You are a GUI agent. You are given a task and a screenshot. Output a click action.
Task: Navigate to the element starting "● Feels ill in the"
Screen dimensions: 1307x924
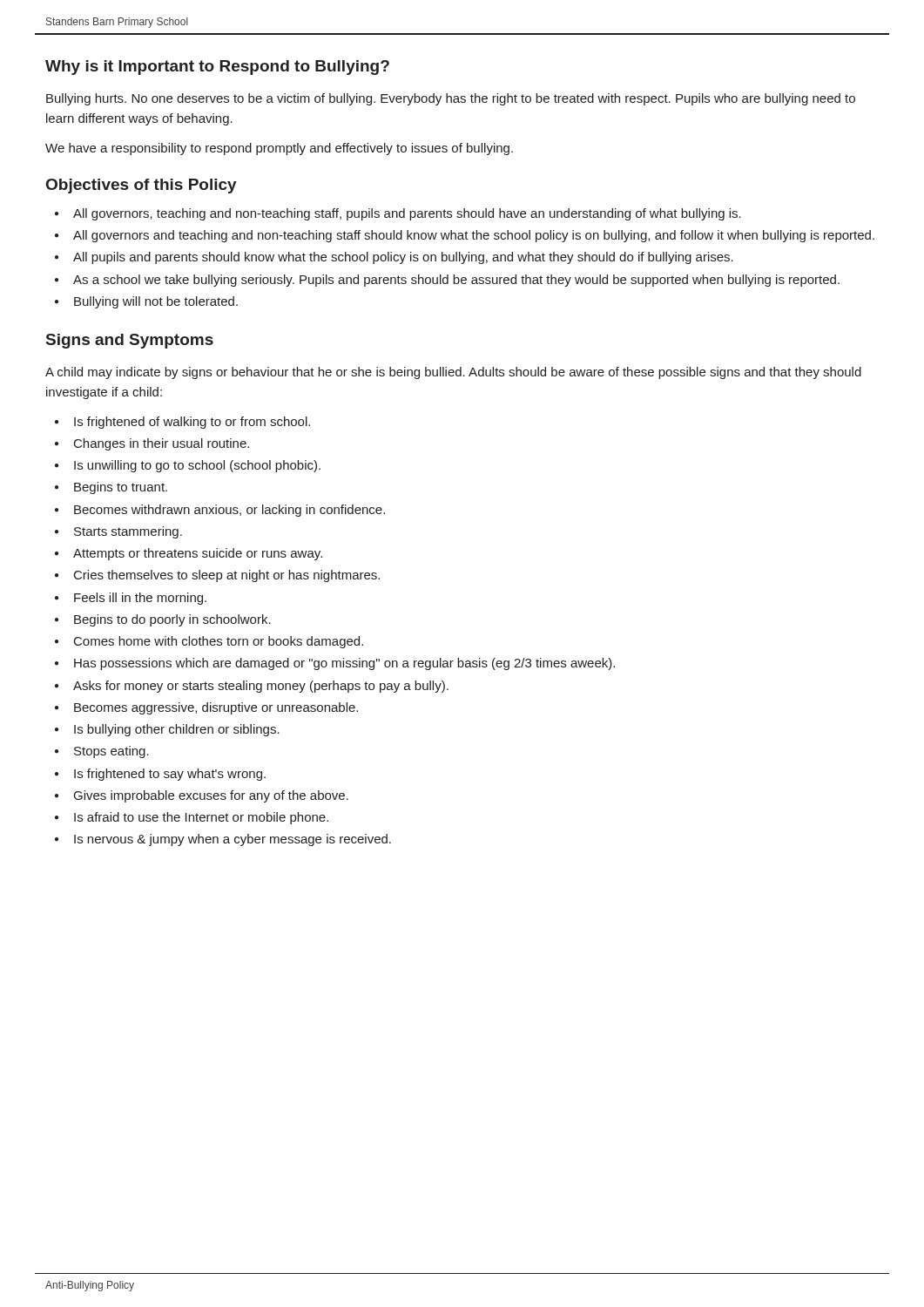click(x=131, y=597)
